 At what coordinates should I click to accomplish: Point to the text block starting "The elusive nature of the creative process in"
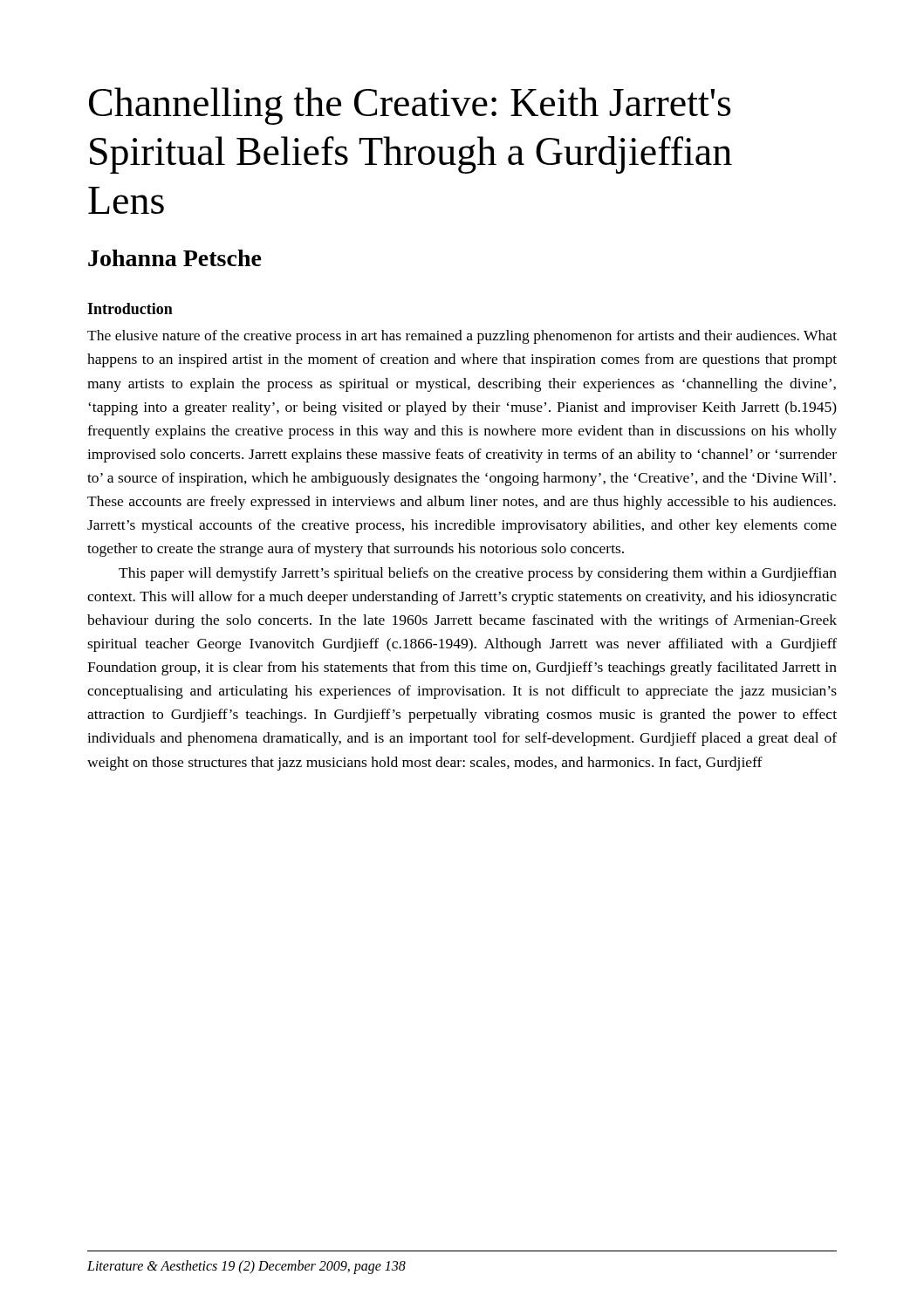(x=462, y=549)
